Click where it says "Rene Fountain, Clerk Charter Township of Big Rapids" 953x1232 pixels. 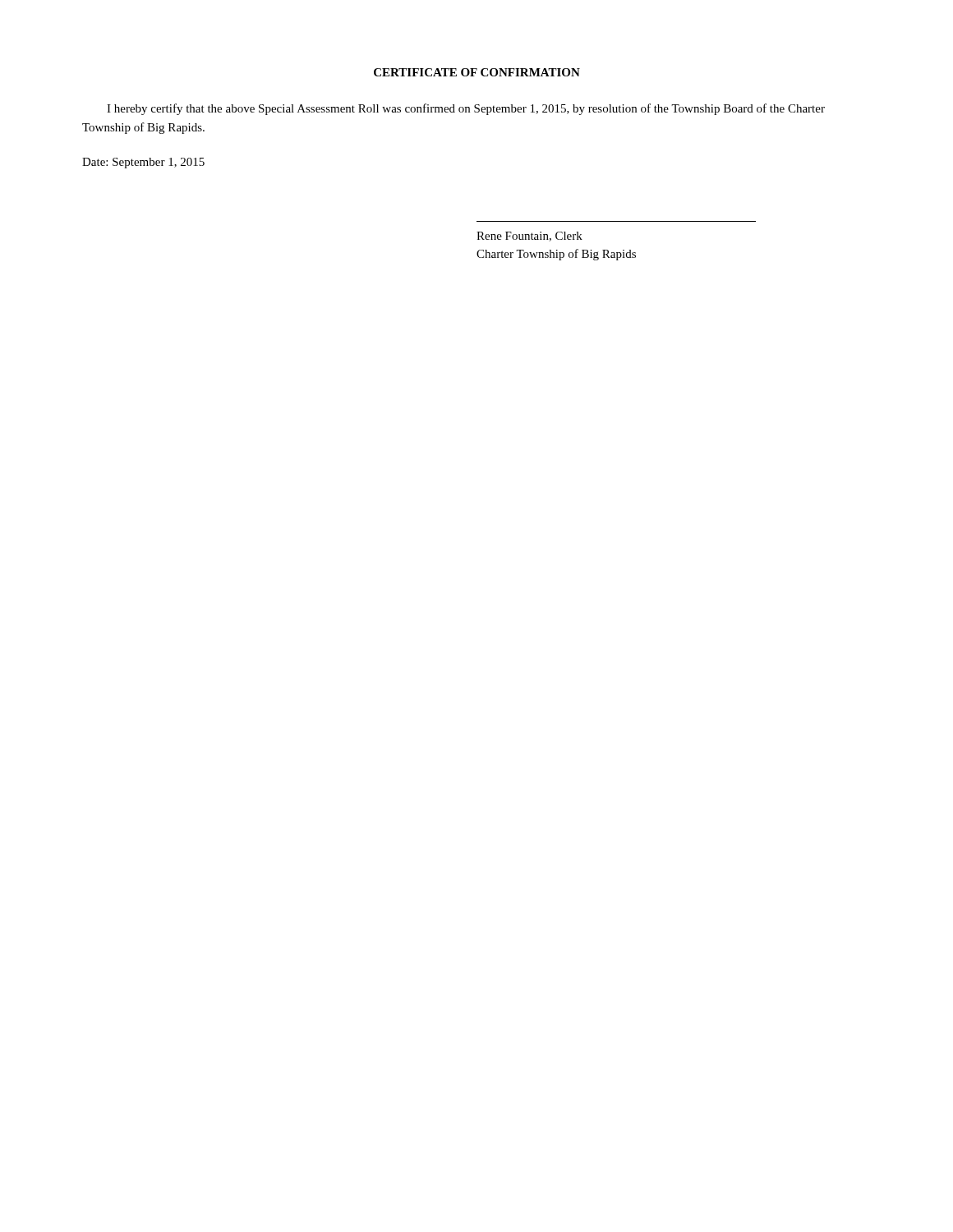[x=529, y=237]
